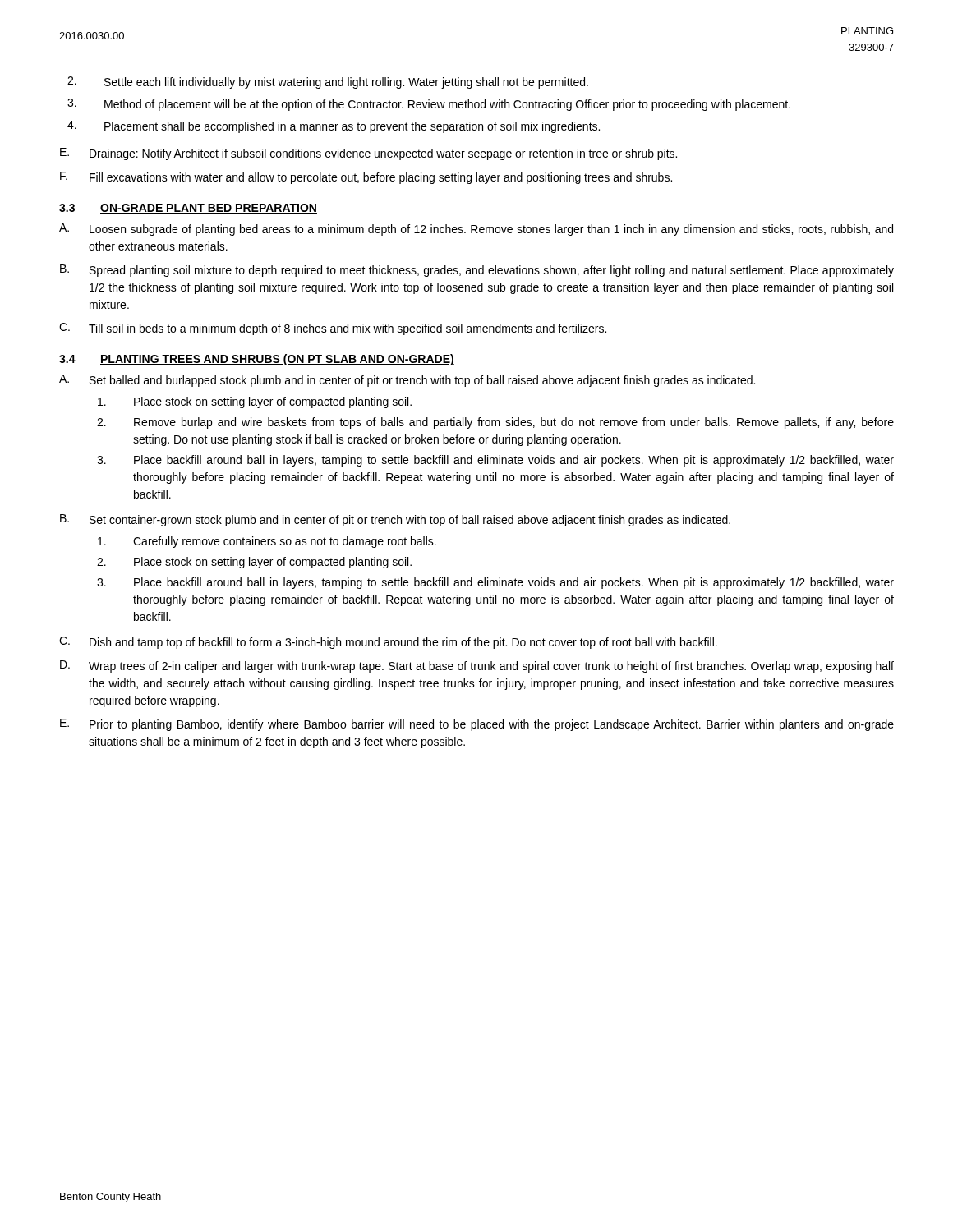Click on the text starting "2. Settle each lift individually by mist"
This screenshot has height=1232, width=953.
coord(476,83)
